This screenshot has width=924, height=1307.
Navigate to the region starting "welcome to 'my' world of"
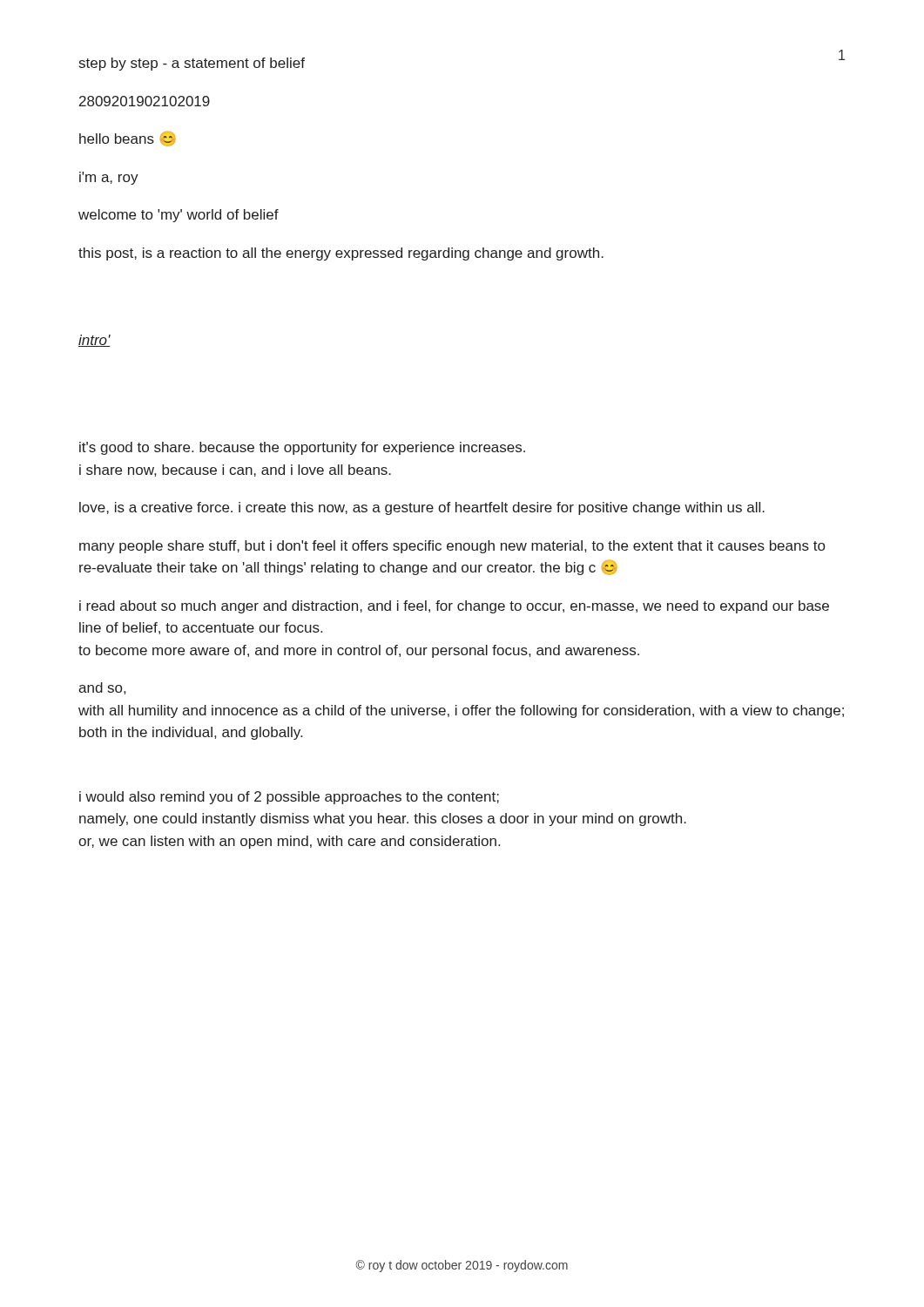coord(178,215)
